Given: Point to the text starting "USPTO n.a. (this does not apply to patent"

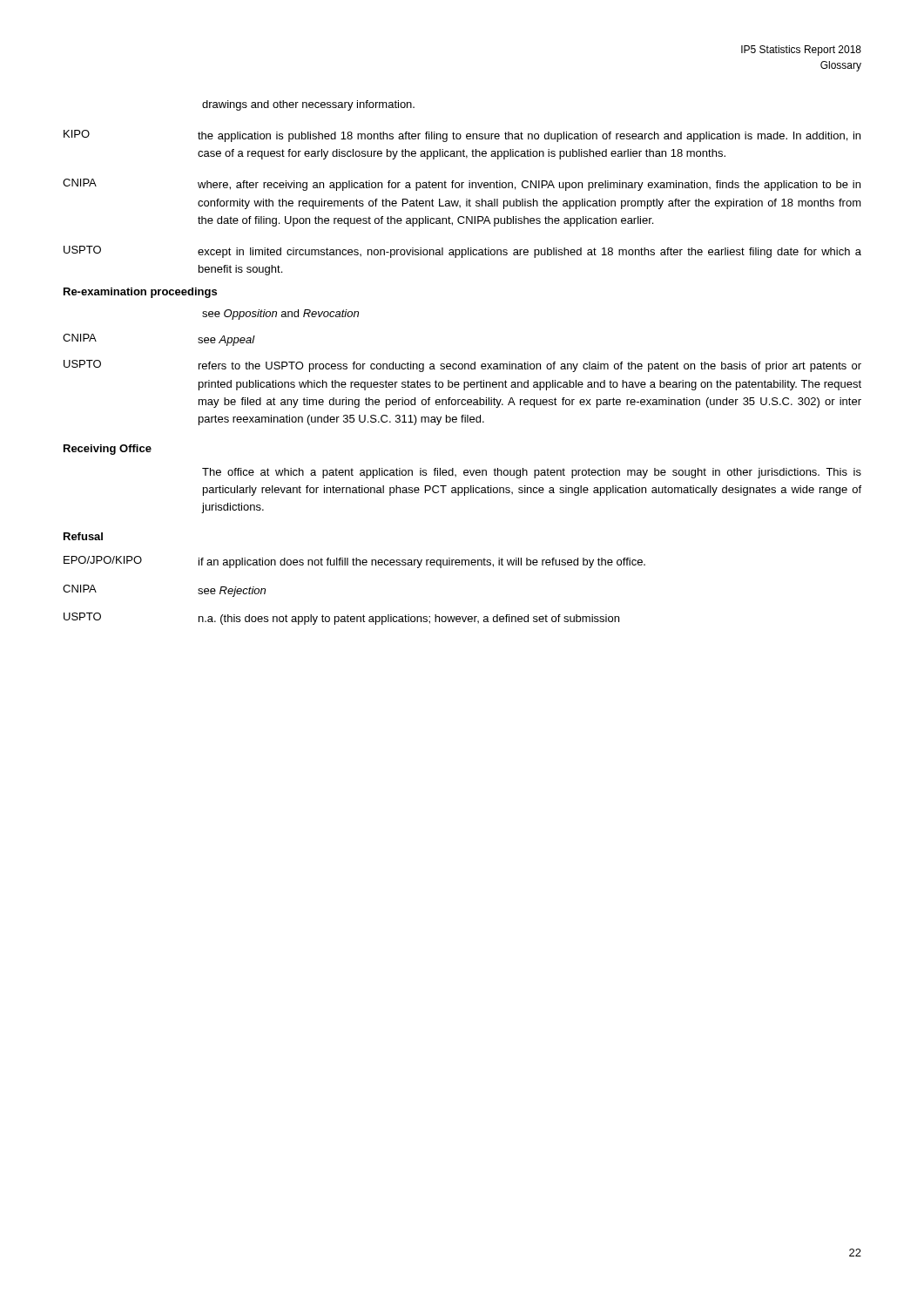Looking at the screenshot, I should click(462, 618).
